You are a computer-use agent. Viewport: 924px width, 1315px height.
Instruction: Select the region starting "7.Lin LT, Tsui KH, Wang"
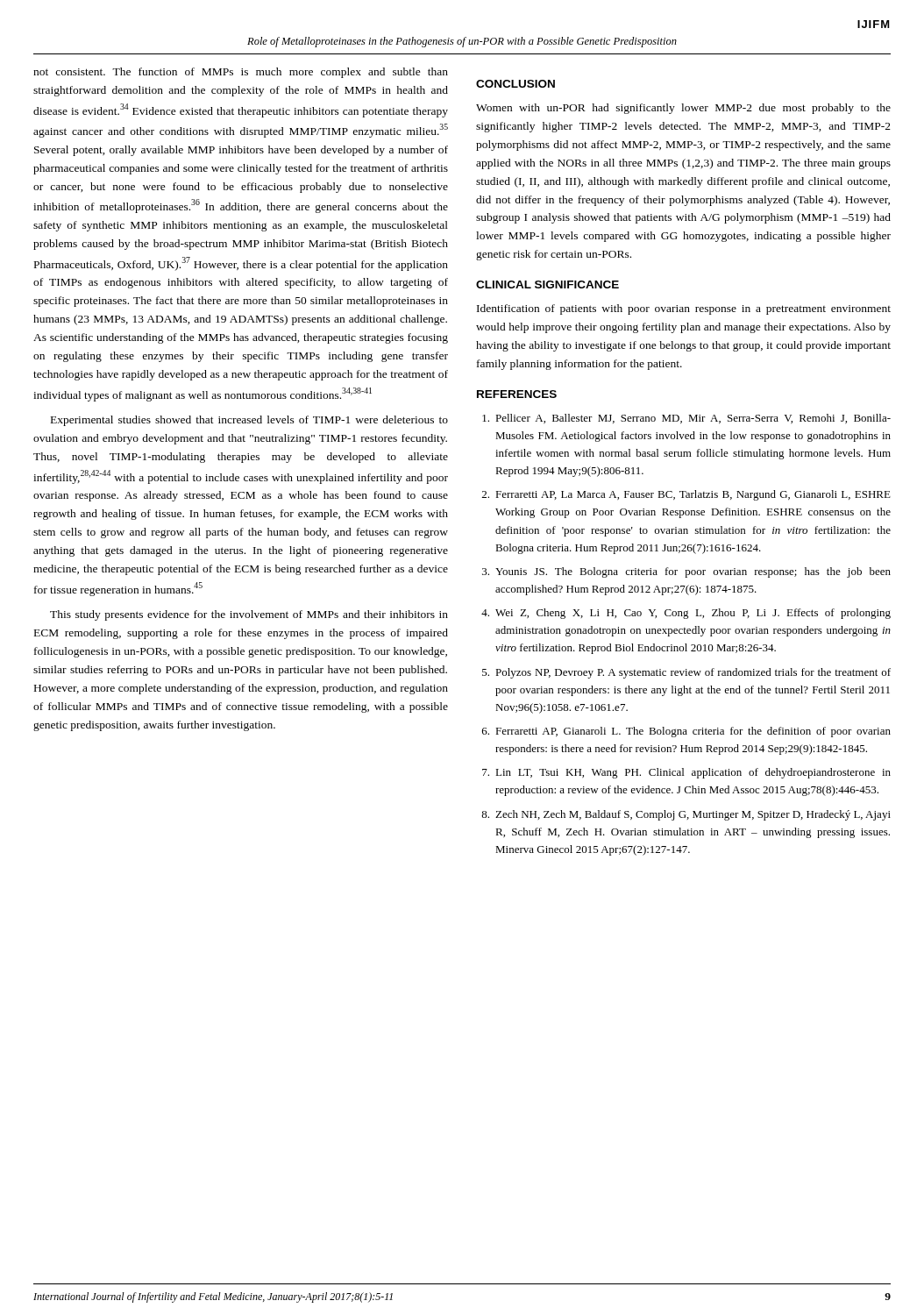click(683, 782)
